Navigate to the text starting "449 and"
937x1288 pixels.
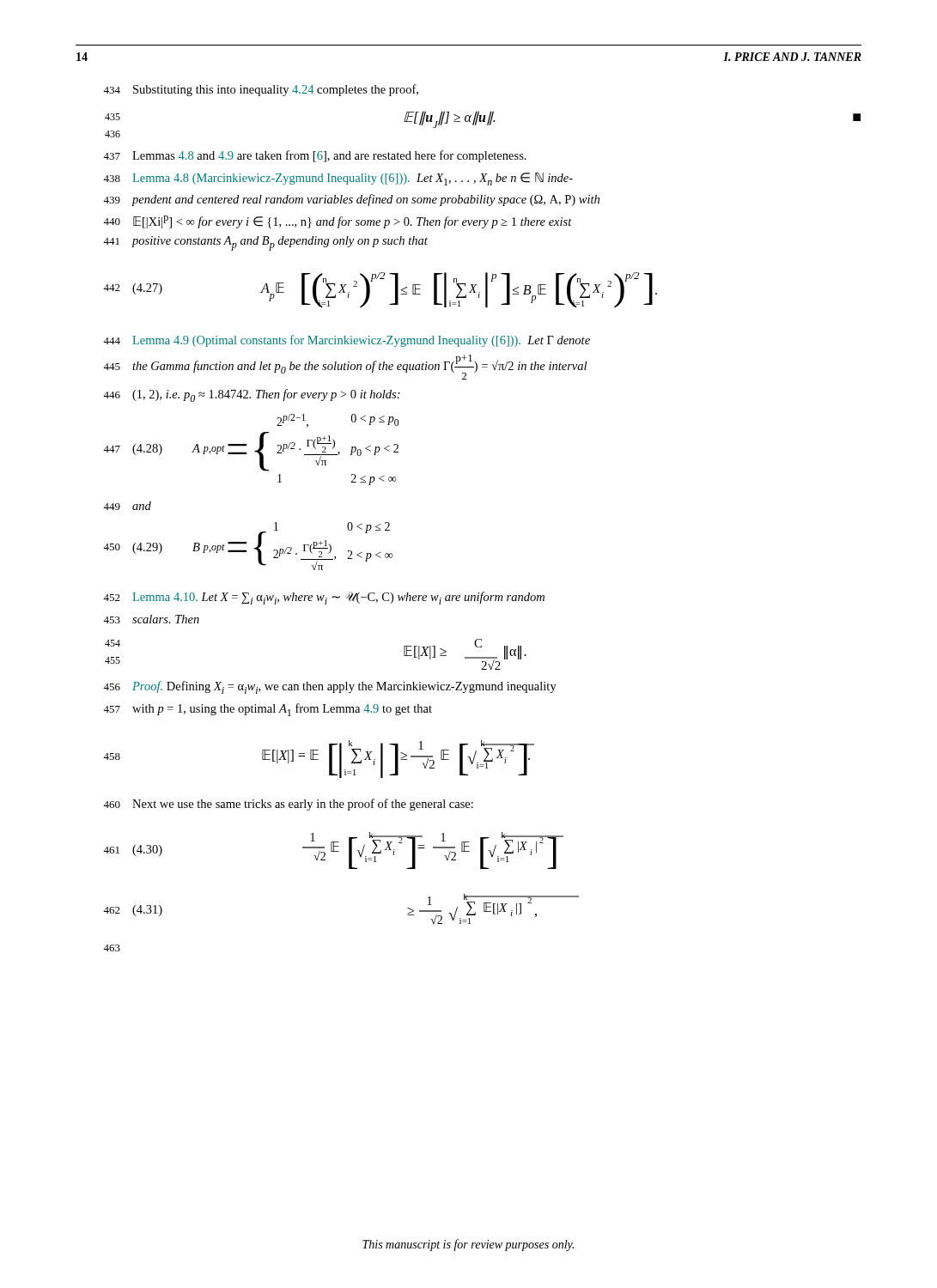coord(111,505)
